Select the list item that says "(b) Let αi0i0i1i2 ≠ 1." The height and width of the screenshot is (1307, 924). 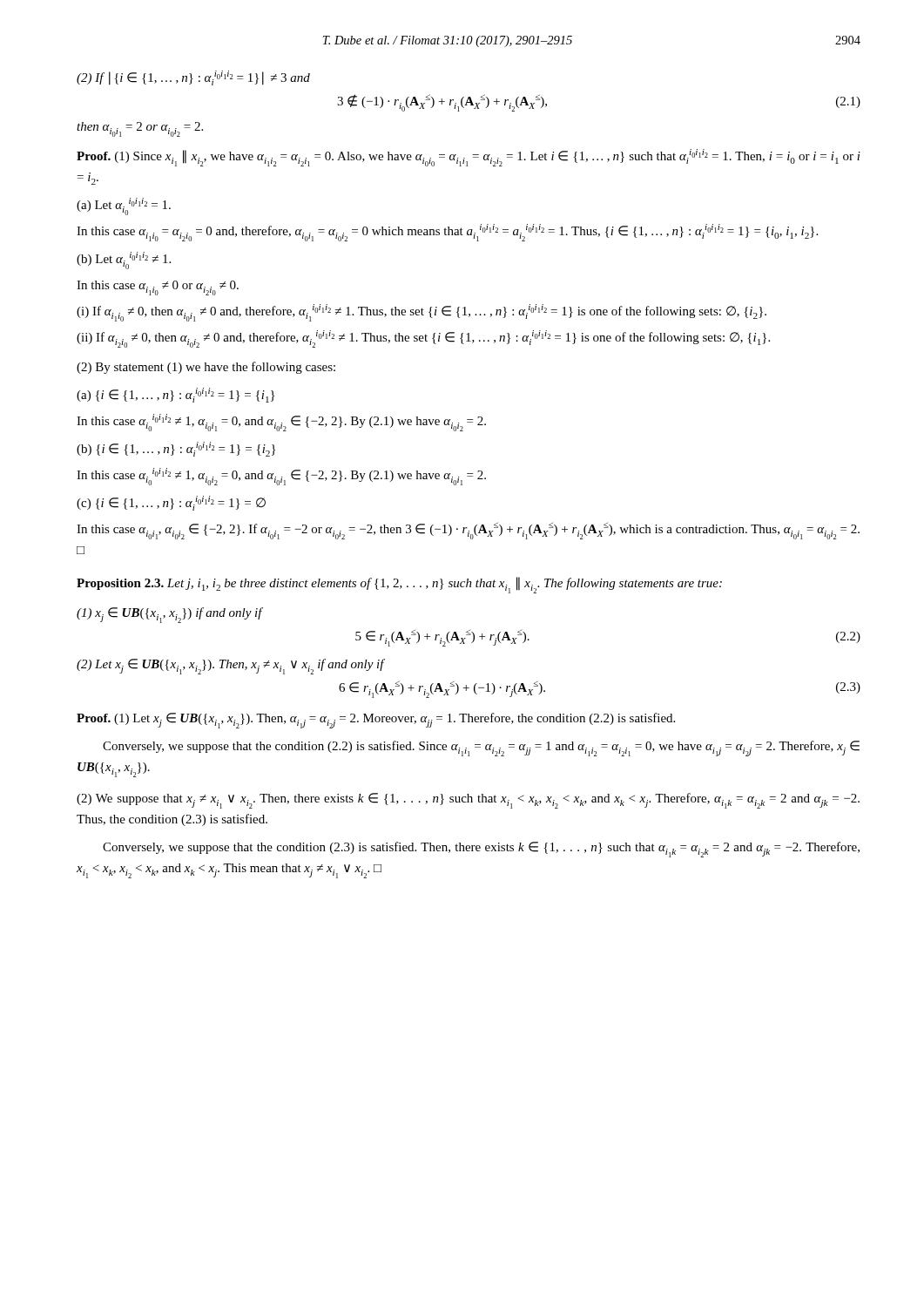point(124,259)
